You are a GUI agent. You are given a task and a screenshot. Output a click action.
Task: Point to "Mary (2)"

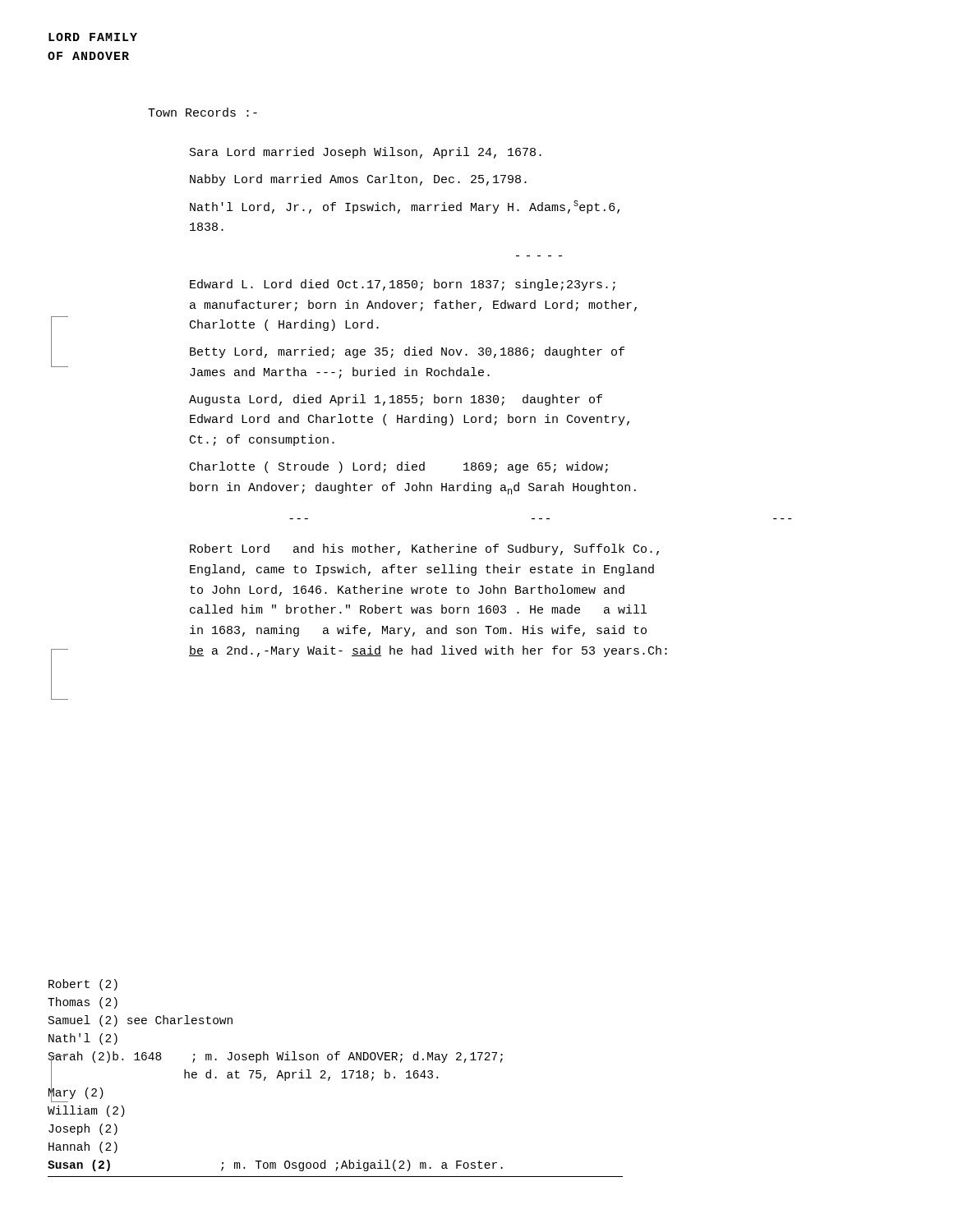76,1093
